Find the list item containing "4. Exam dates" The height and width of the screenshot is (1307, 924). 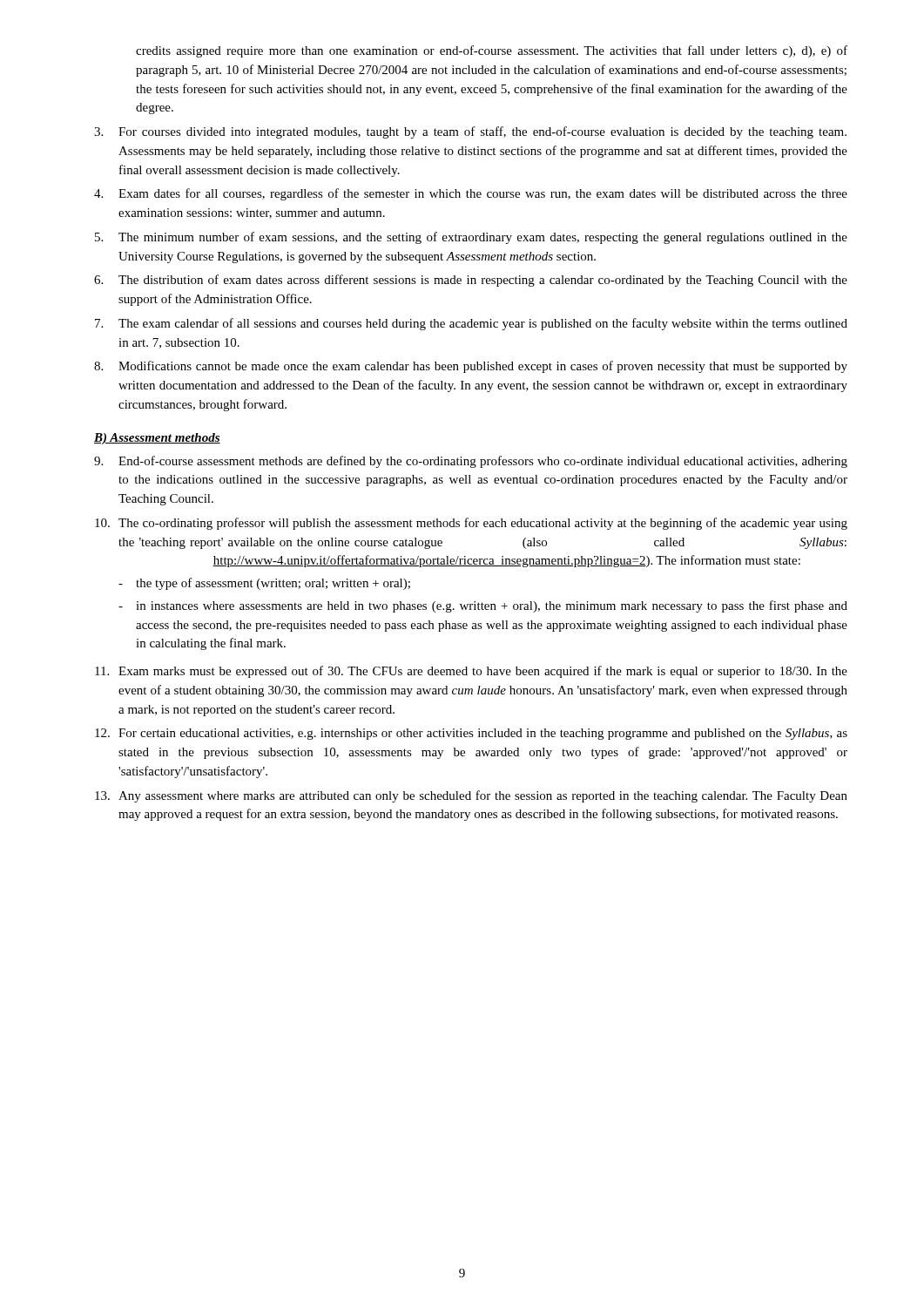coord(471,204)
